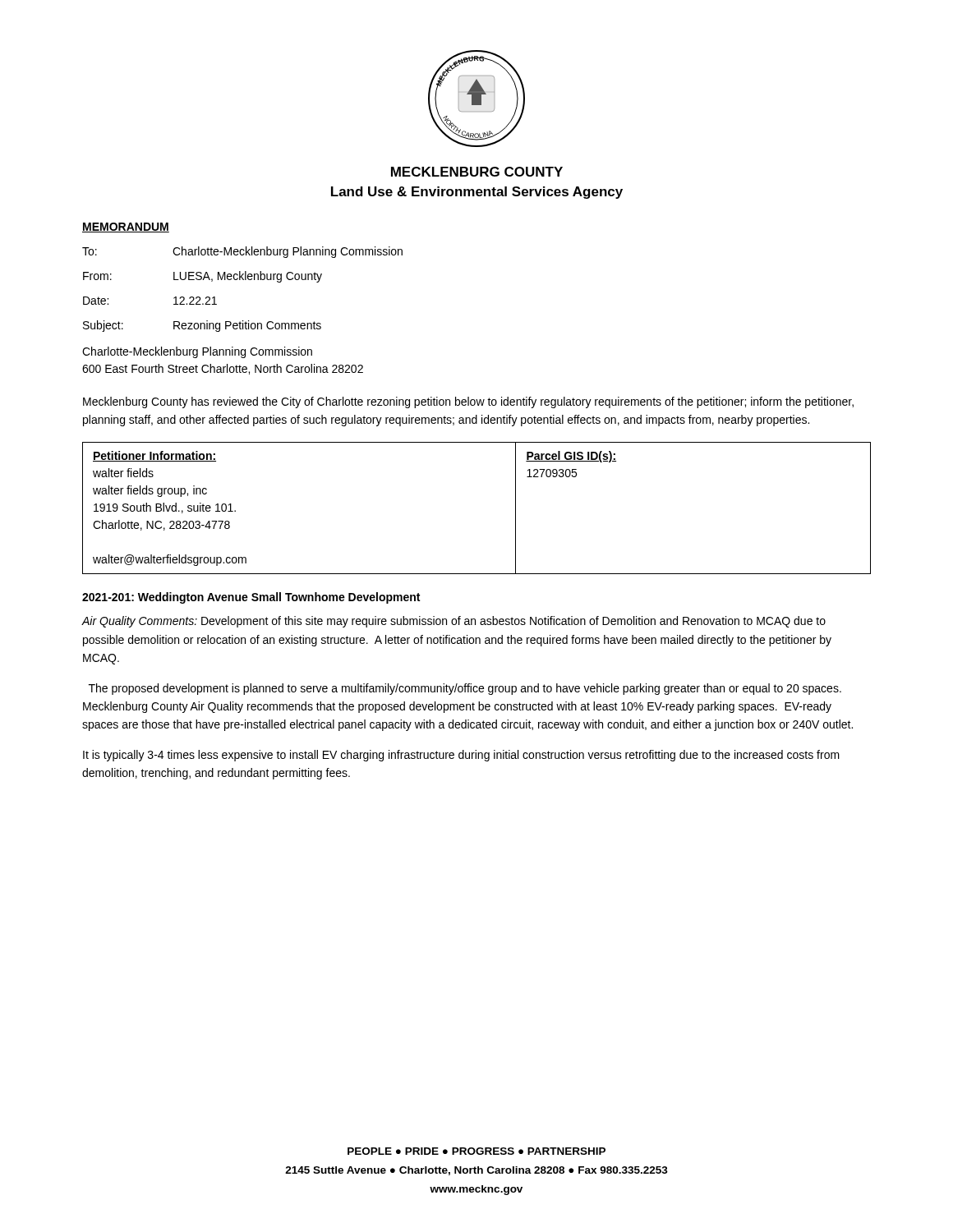Viewport: 953px width, 1232px height.
Task: Point to the block beginning "Mecklenburg County has reviewed the"
Action: [x=468, y=411]
